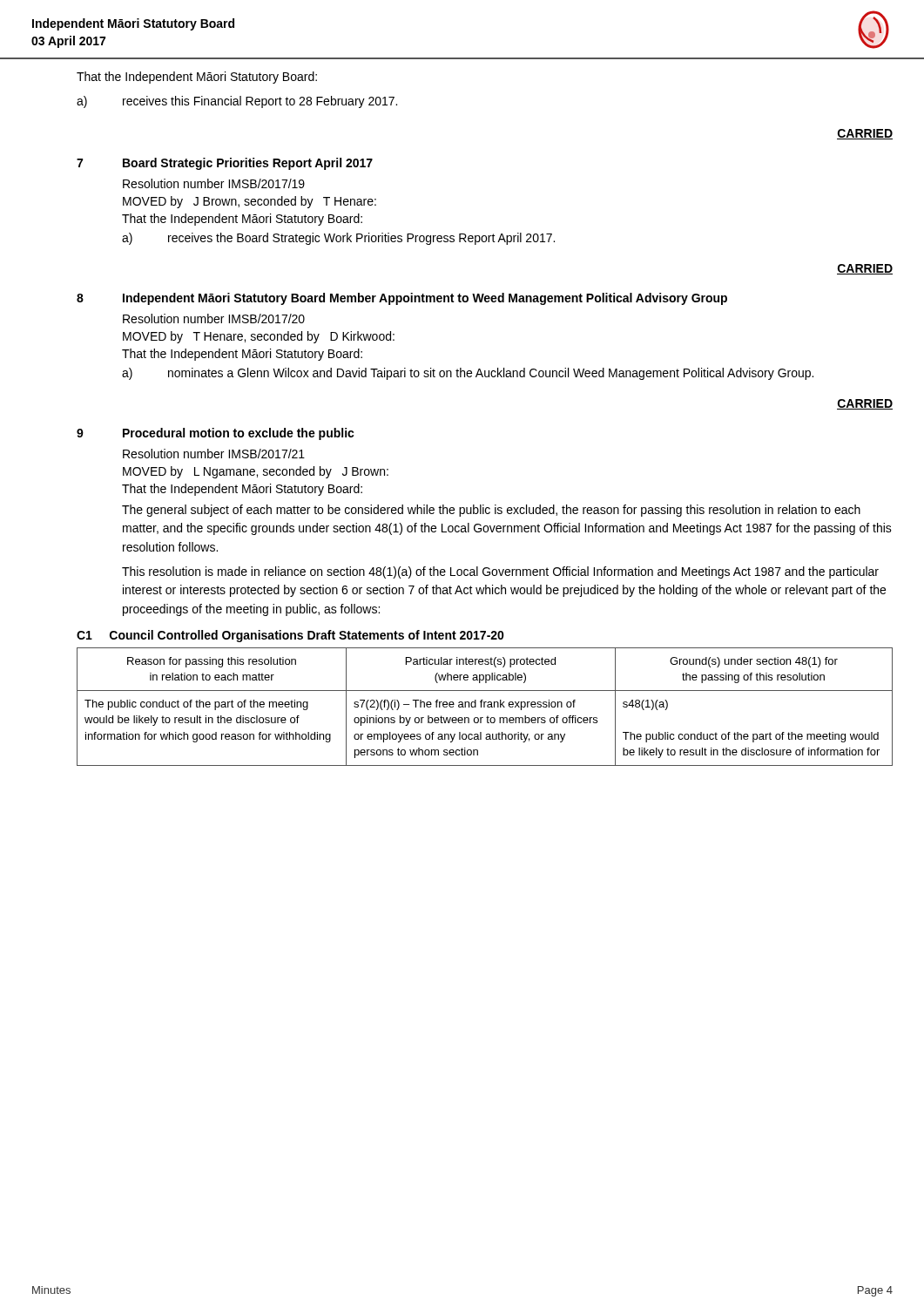Click where it says "MOVED by T Henare, seconded by D Kirkwood:"
Viewport: 924px width, 1307px height.
point(259,336)
